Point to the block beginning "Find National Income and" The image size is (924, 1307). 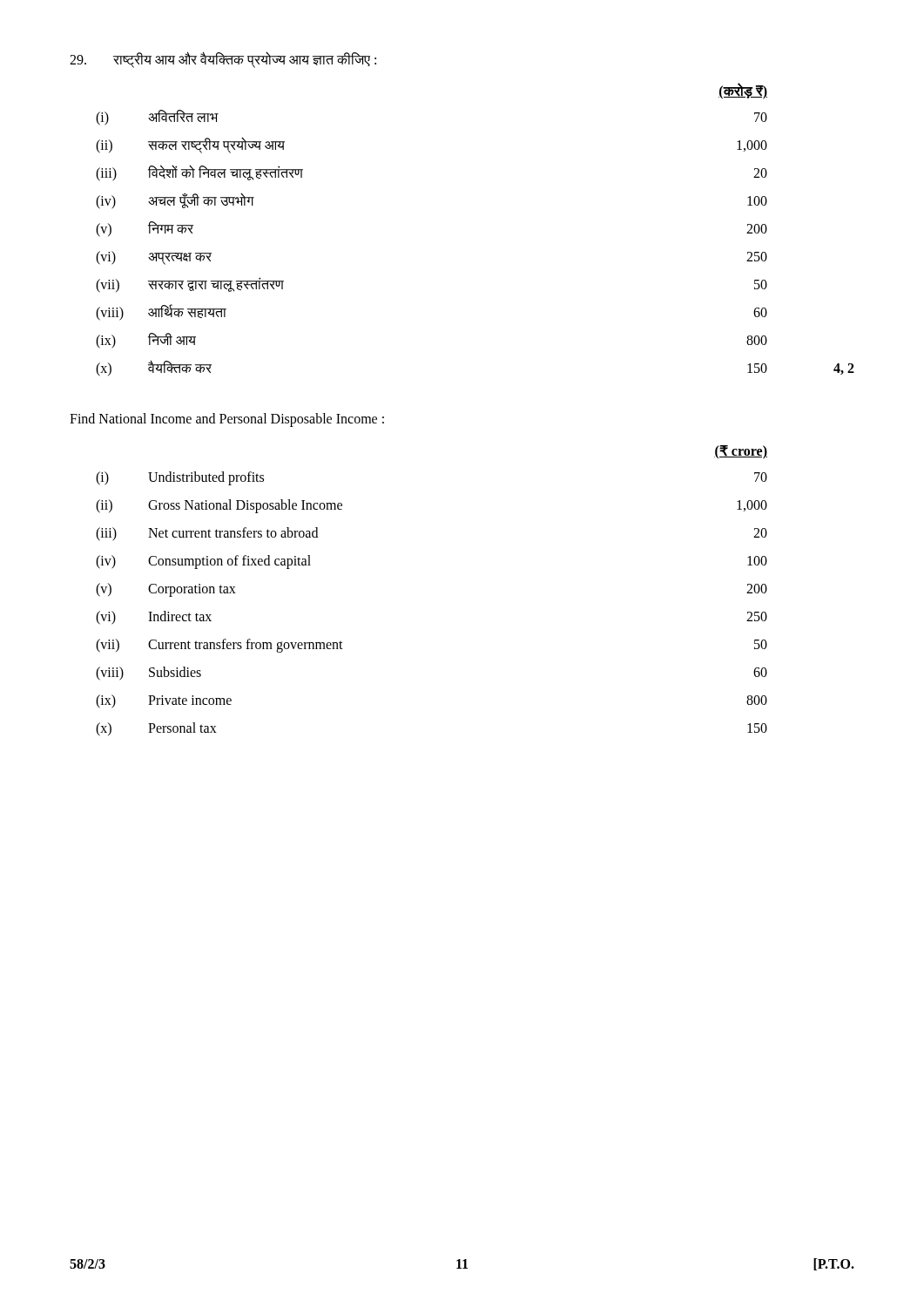[227, 419]
